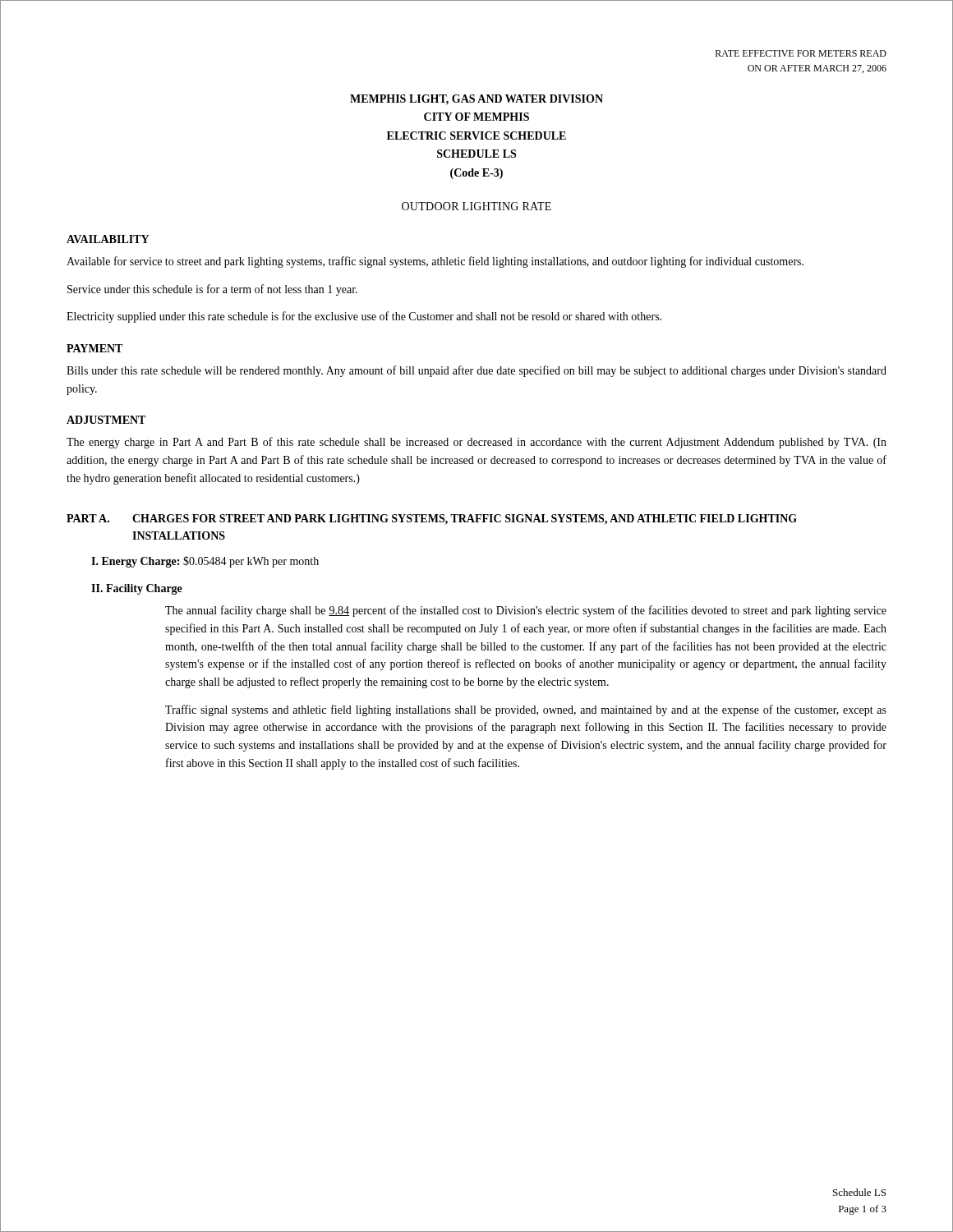Image resolution: width=953 pixels, height=1232 pixels.
Task: Click on the text block that reads "Electricity supplied under this rate schedule is"
Action: pos(364,317)
